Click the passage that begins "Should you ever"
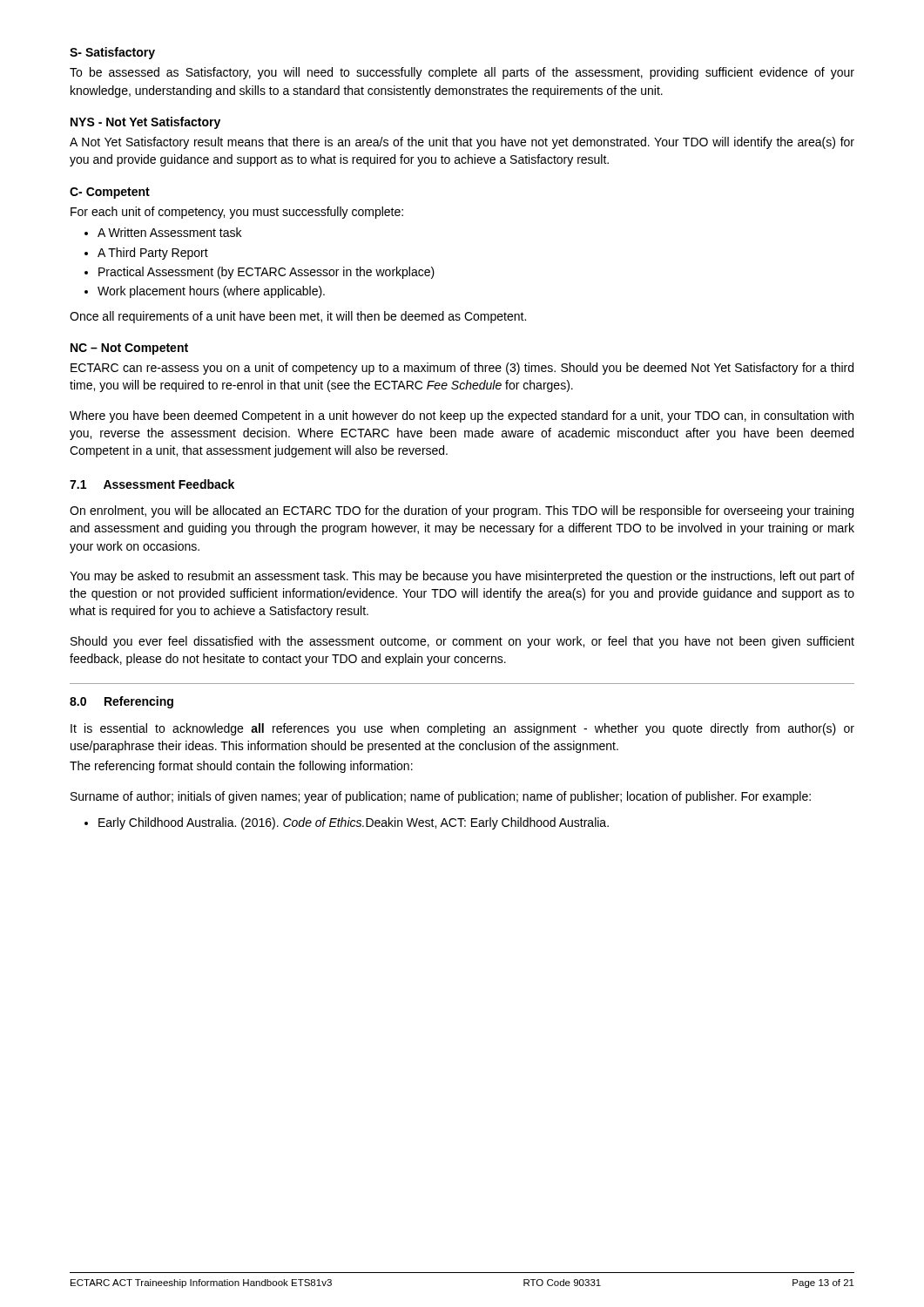 pos(462,650)
